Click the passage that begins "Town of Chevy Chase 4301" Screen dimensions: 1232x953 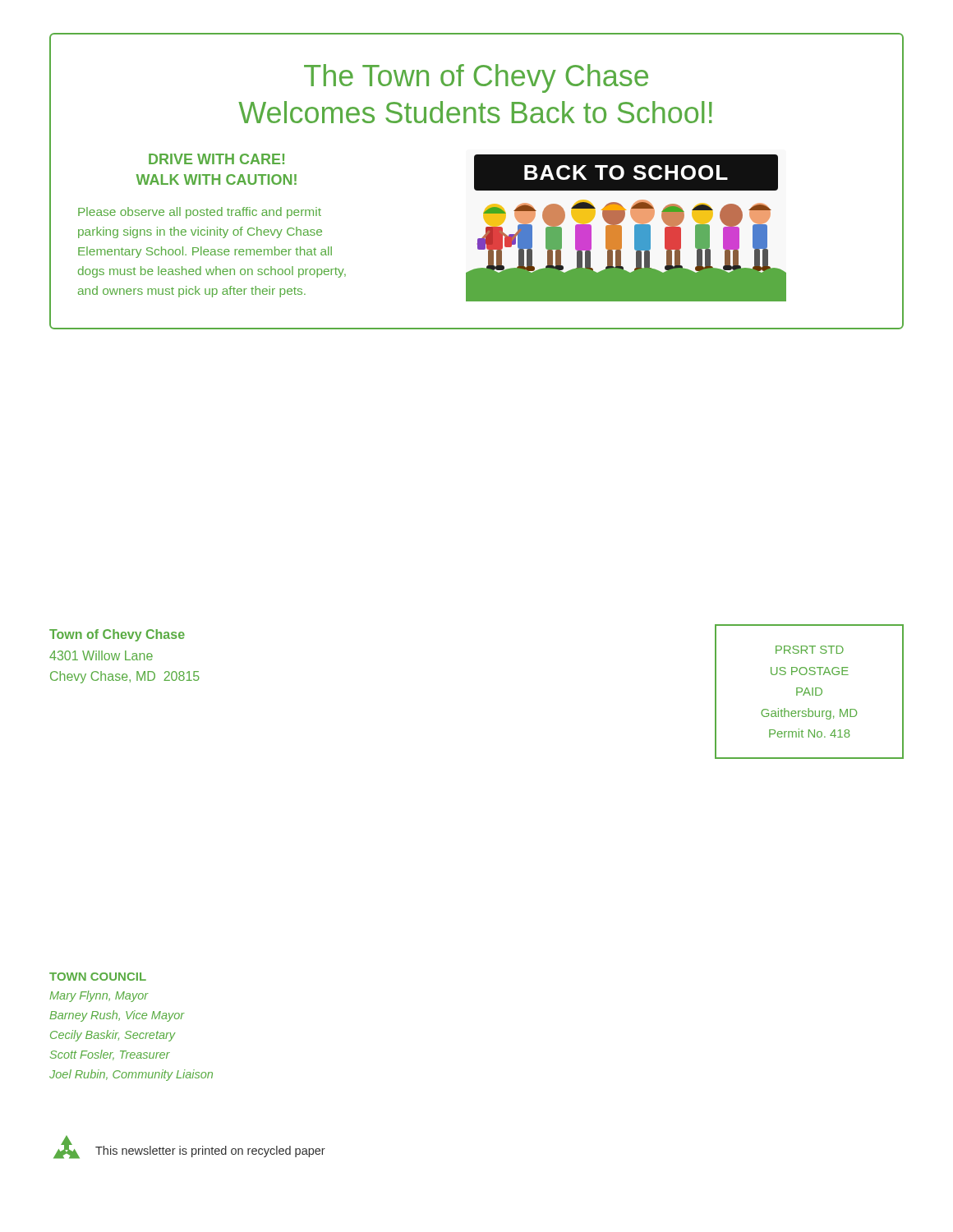(x=125, y=654)
